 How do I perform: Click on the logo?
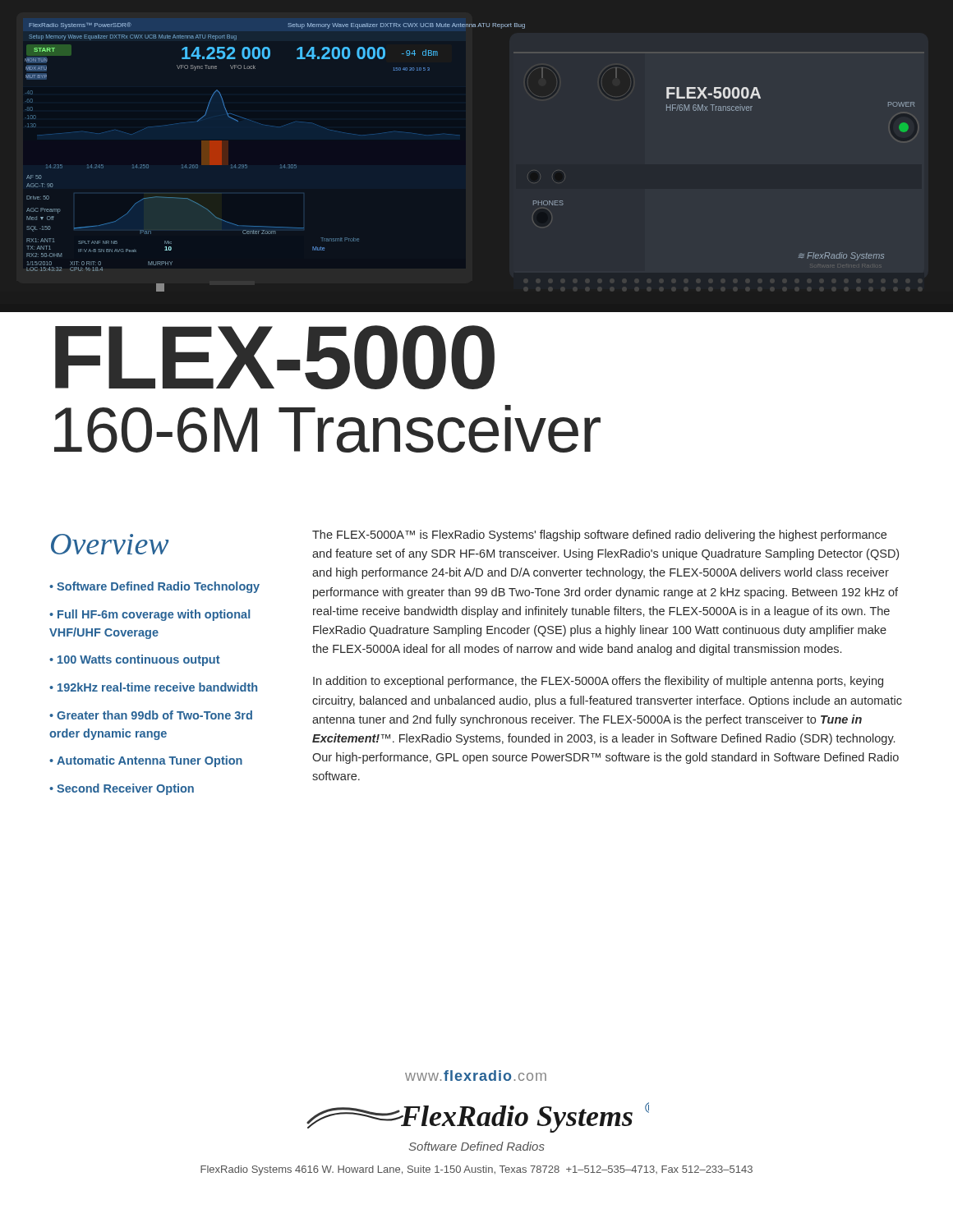[x=476, y=1122]
